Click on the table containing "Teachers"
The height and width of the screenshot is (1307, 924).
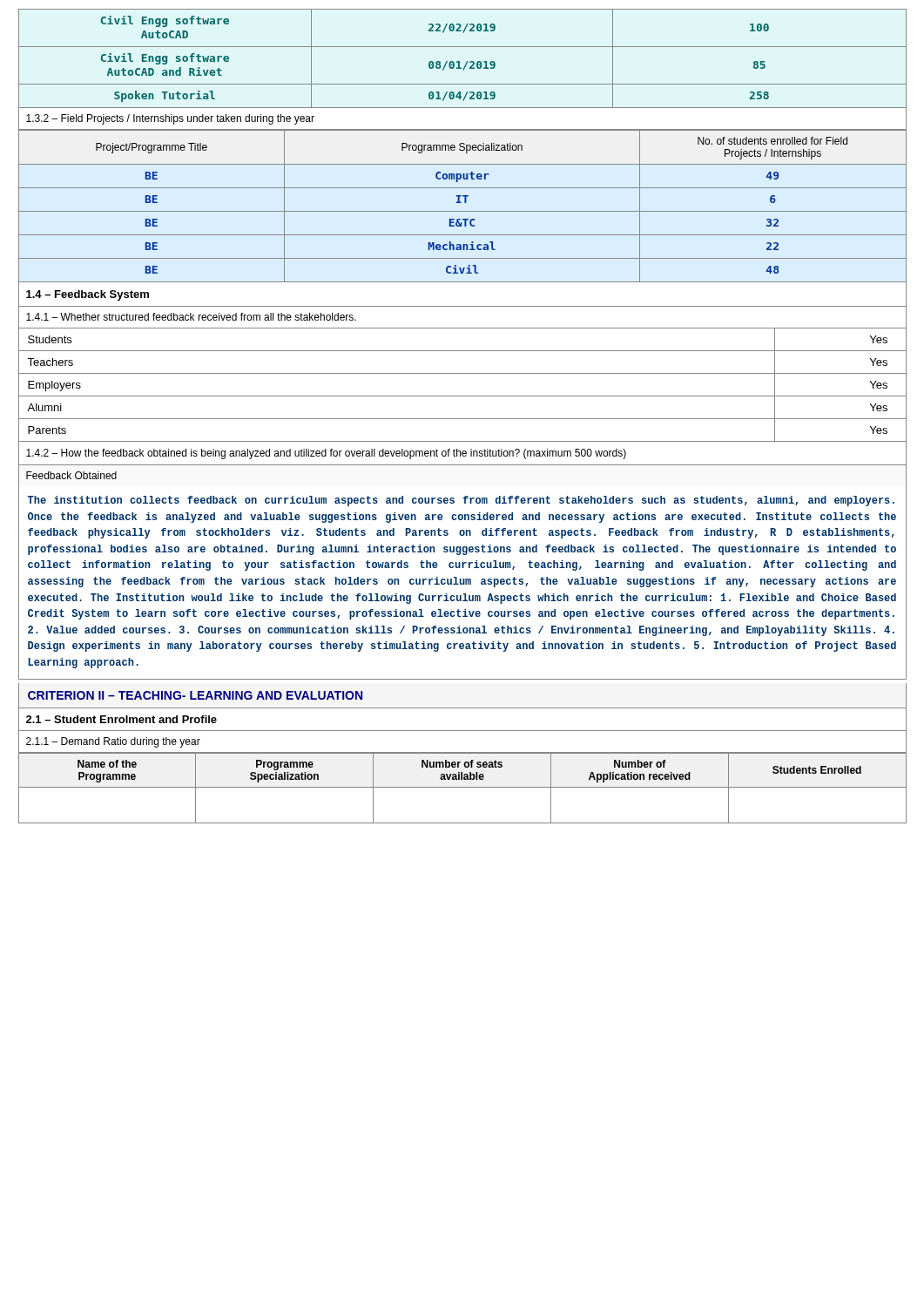point(462,385)
